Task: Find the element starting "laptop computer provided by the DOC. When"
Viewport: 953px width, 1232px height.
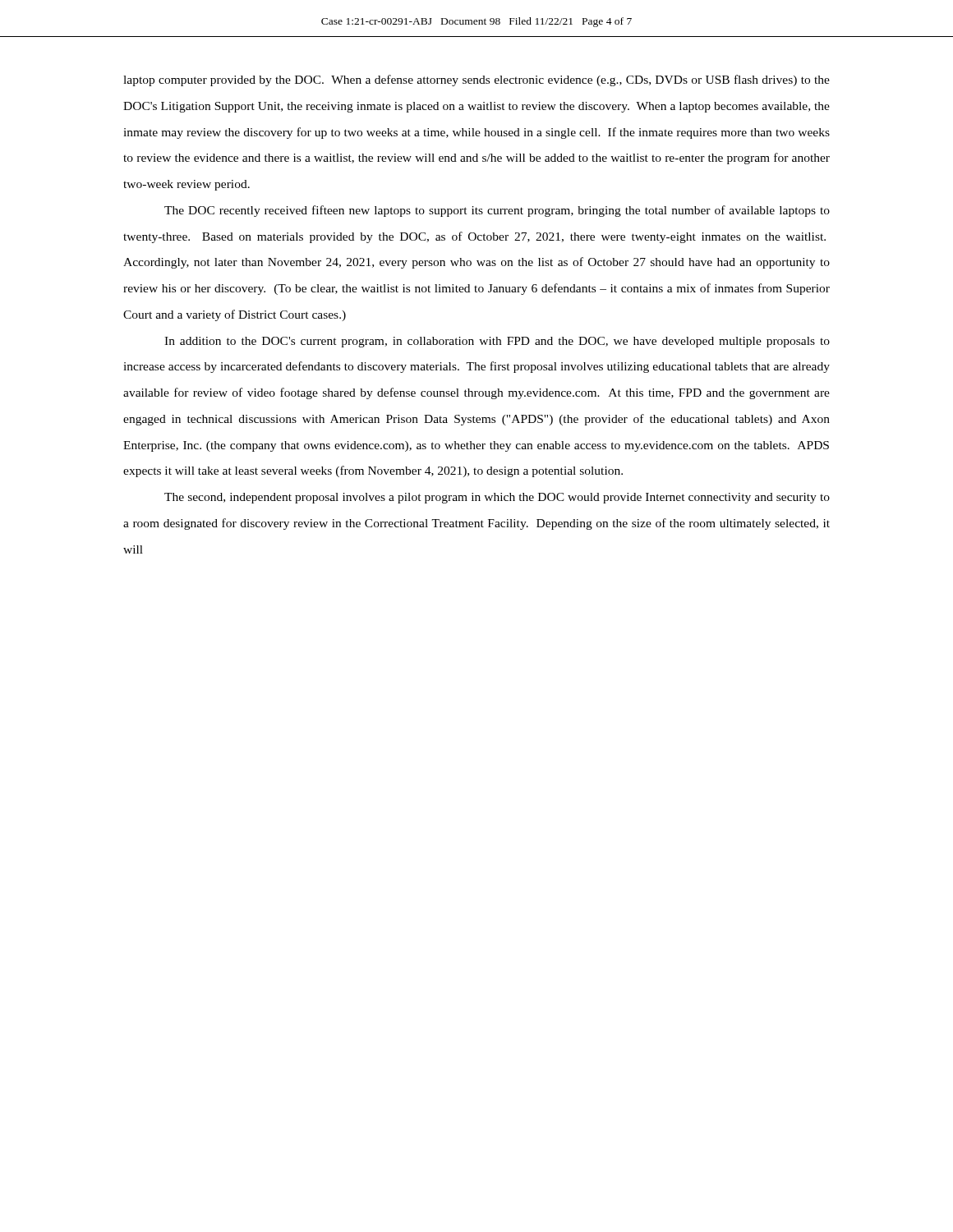Action: click(476, 131)
